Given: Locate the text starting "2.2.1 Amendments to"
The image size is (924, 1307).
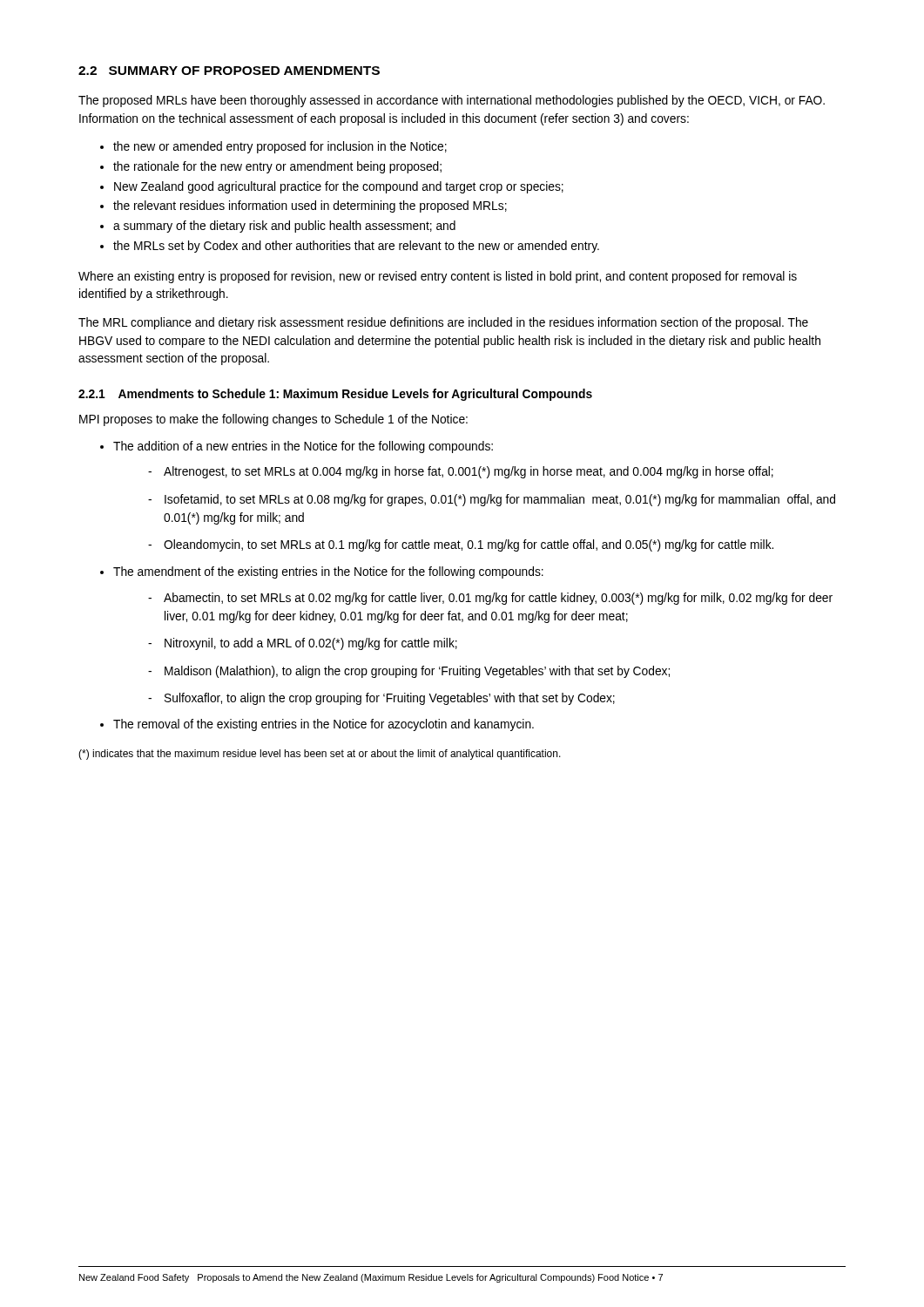Looking at the screenshot, I should point(335,394).
